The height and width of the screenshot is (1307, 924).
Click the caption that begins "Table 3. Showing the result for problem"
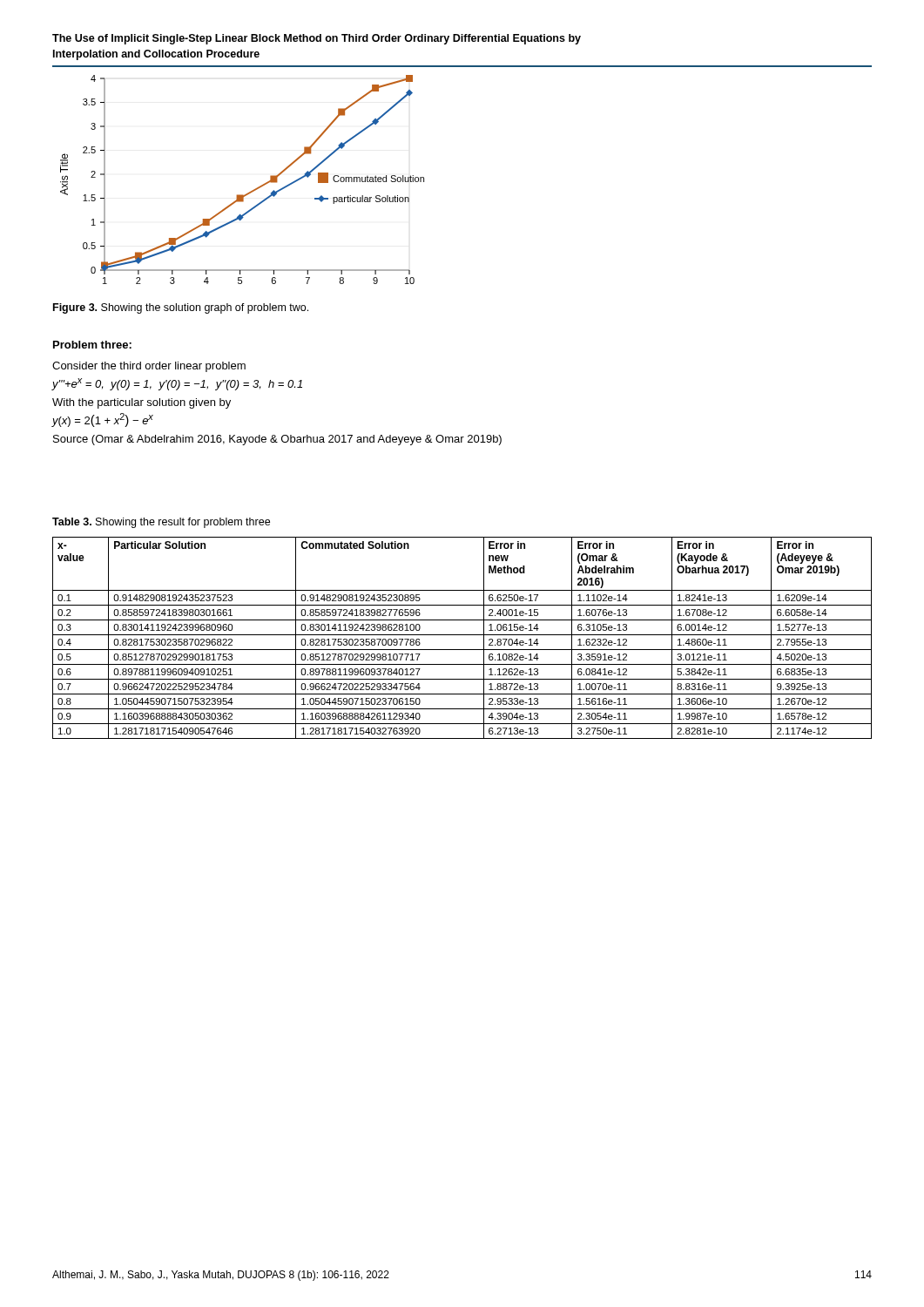tap(161, 522)
